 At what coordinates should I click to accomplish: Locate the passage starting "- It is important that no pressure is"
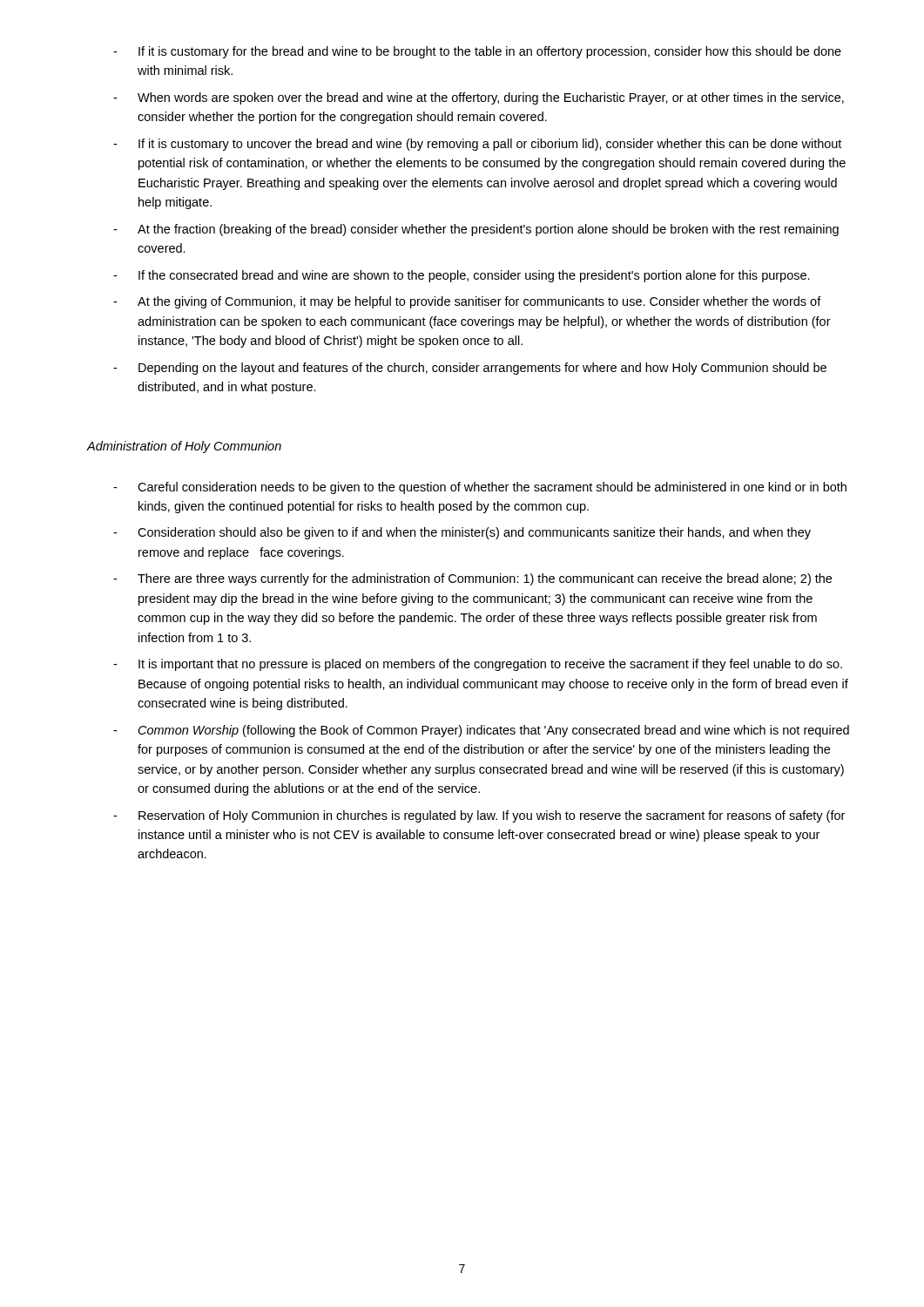pos(484,684)
